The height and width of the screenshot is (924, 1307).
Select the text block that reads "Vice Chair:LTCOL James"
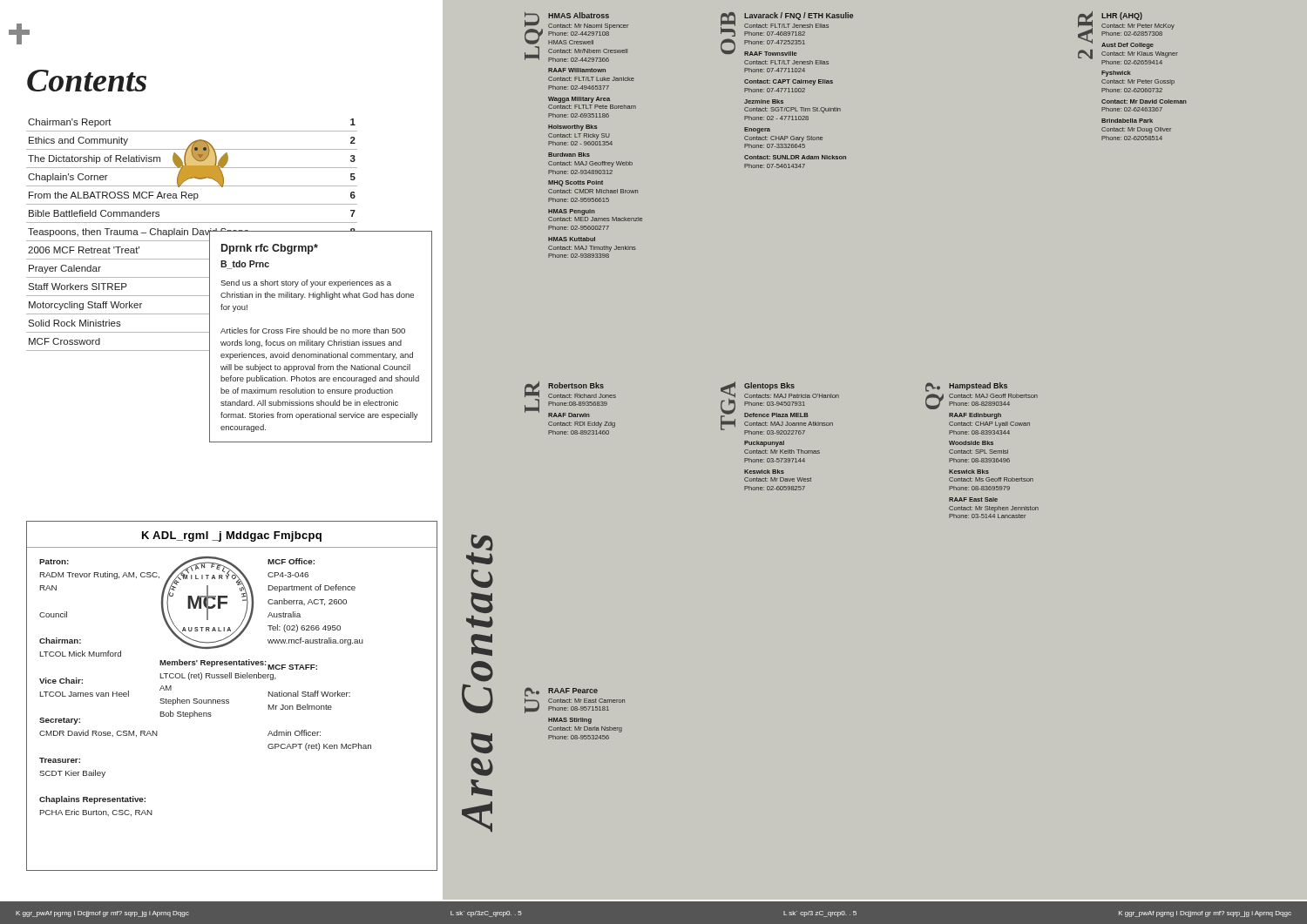(84, 687)
